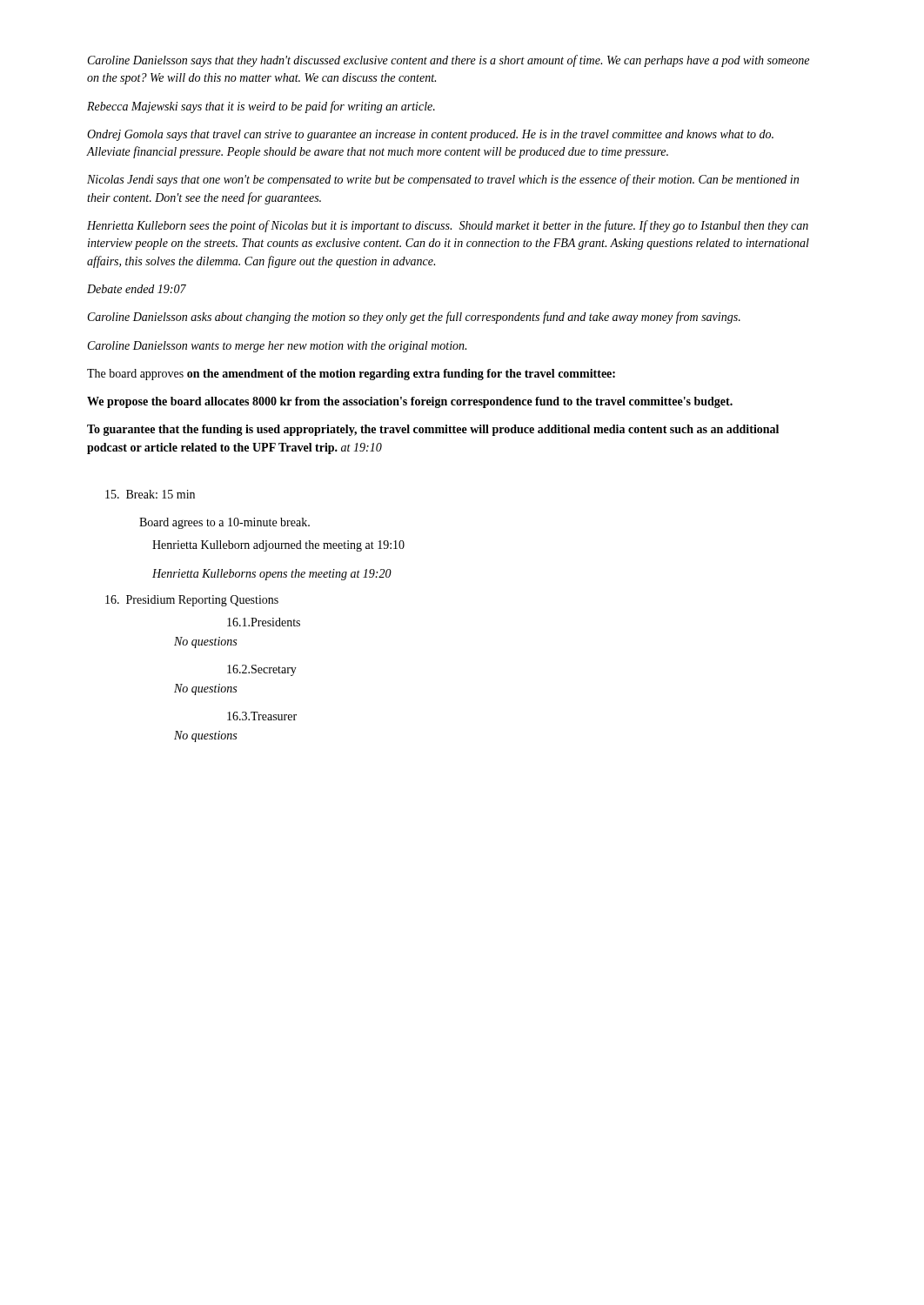Point to the block beginning "The board approves on the amendment"
The height and width of the screenshot is (1305, 924).
click(352, 373)
